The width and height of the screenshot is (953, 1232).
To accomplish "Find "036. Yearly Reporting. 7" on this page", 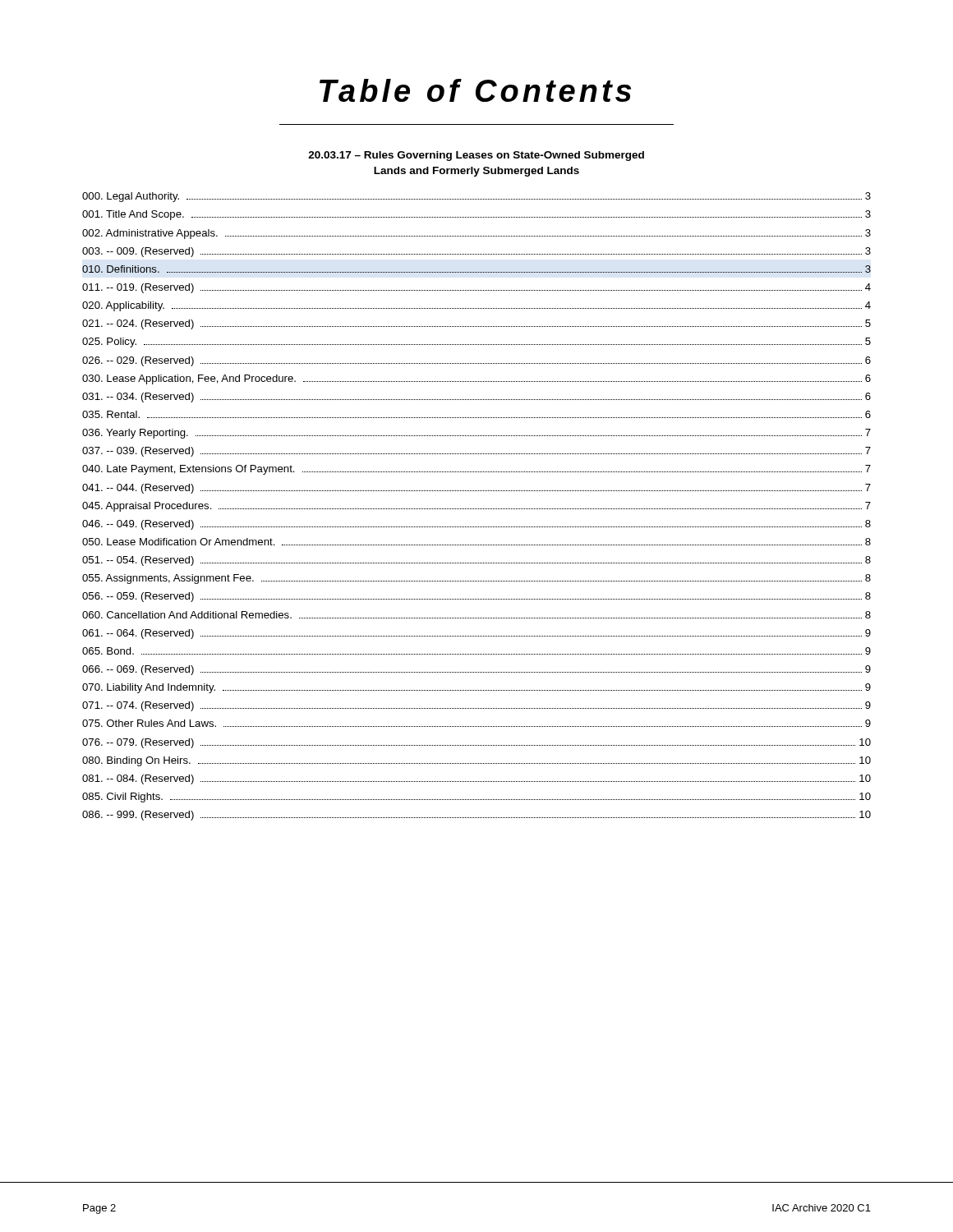I will [476, 433].
